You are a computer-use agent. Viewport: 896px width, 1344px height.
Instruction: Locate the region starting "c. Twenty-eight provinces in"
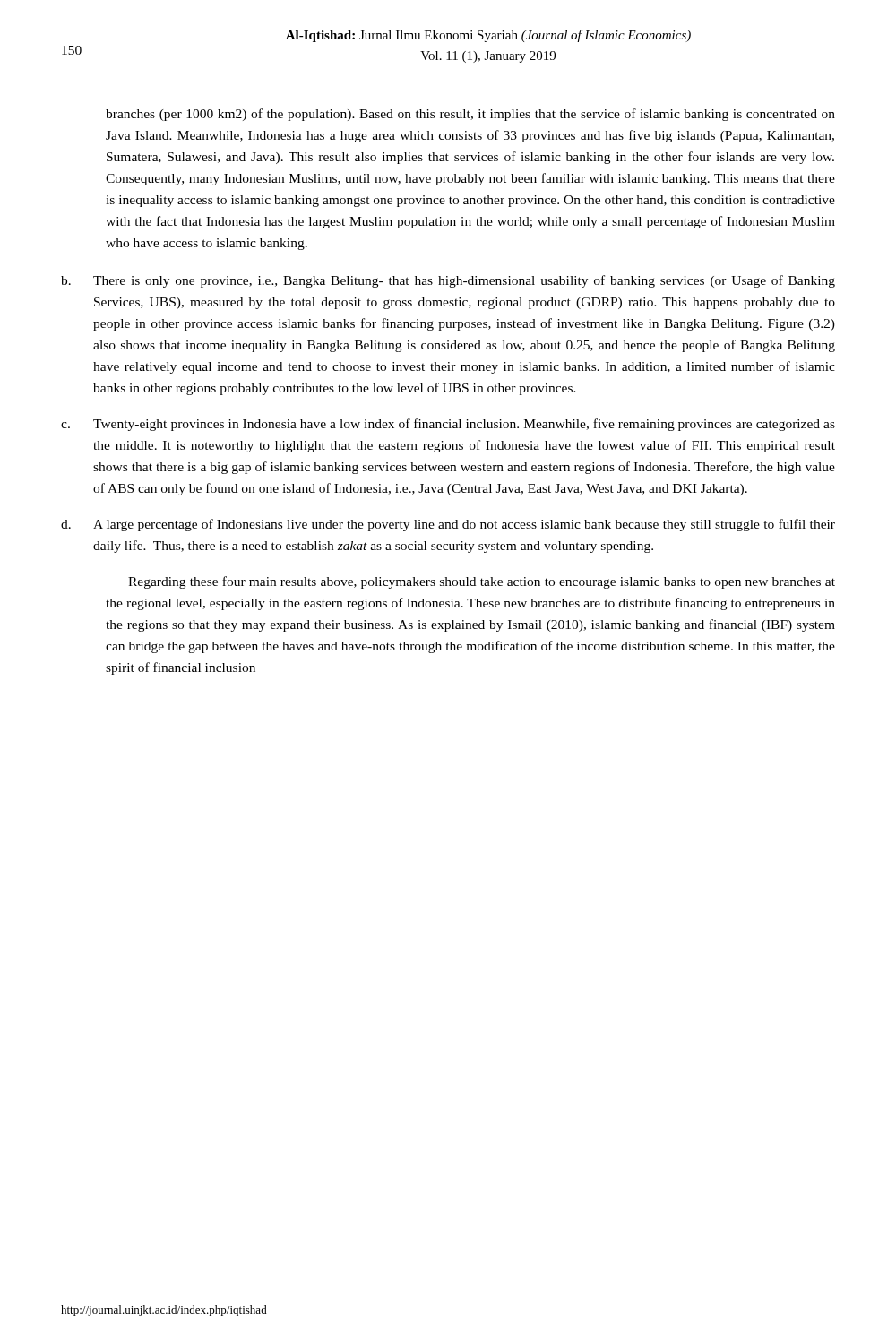448,456
